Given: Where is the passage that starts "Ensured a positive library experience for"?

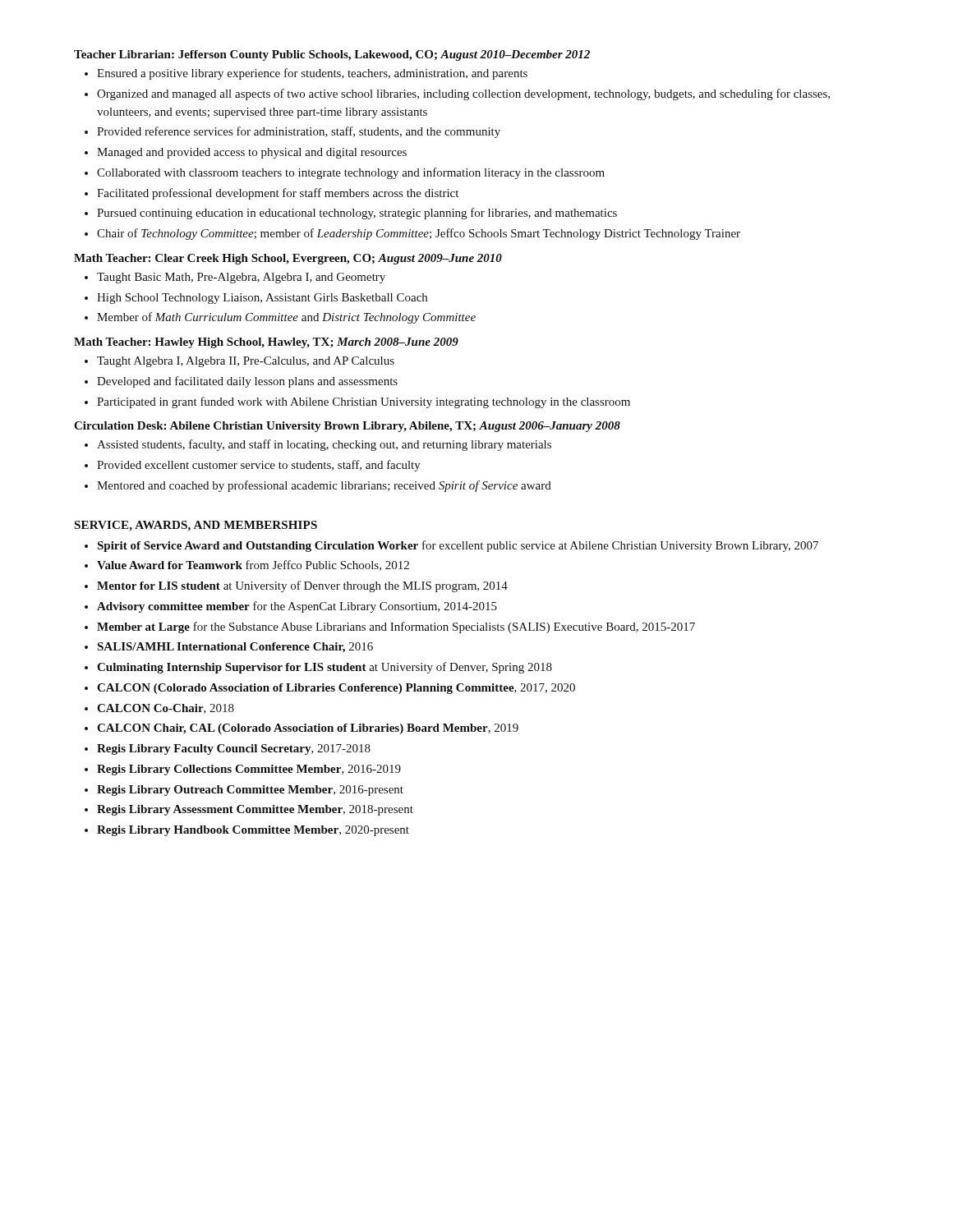Looking at the screenshot, I should pos(312,73).
